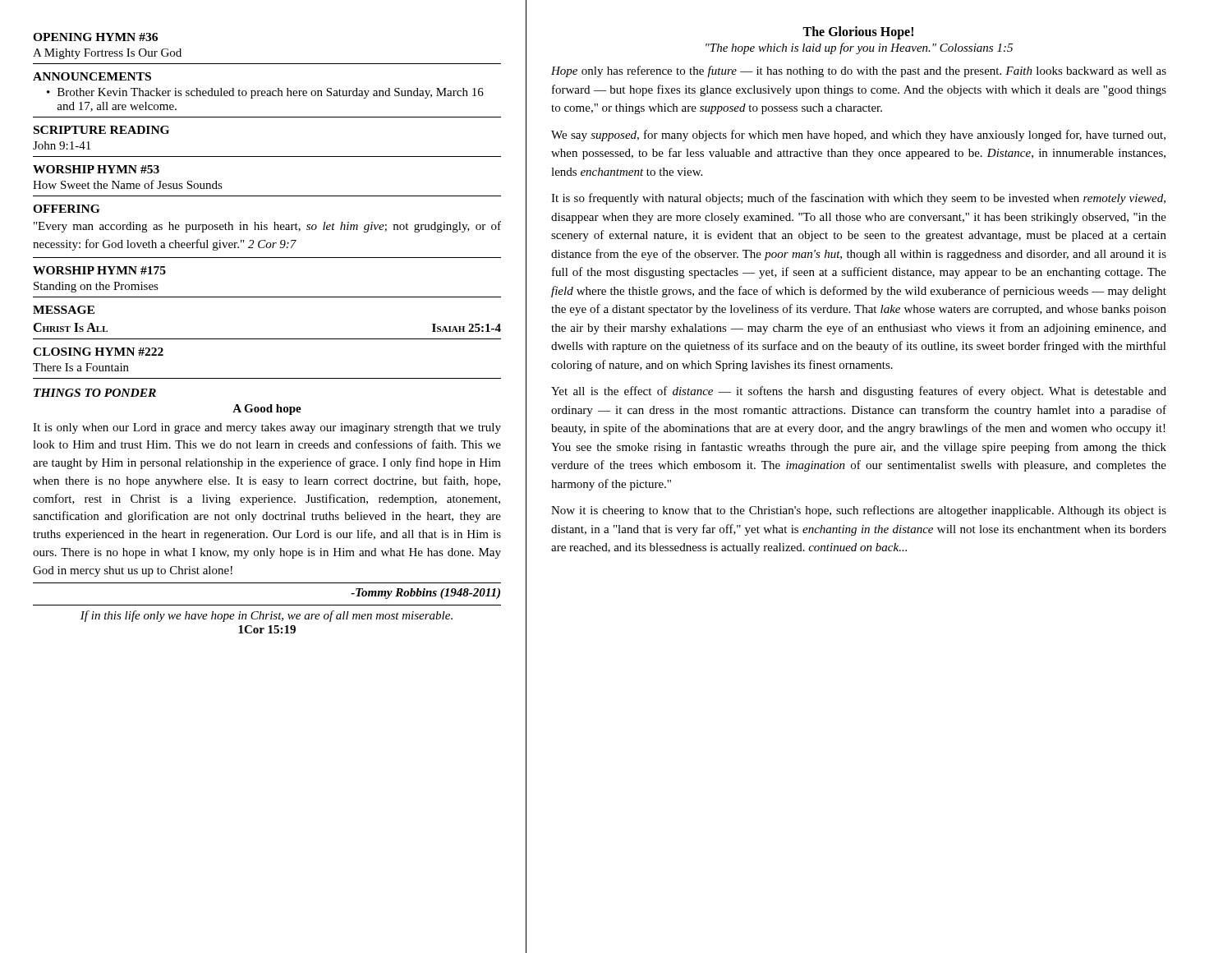Navigate to the block starting "OPENING HYMN #36"
The image size is (1232, 953).
click(95, 37)
